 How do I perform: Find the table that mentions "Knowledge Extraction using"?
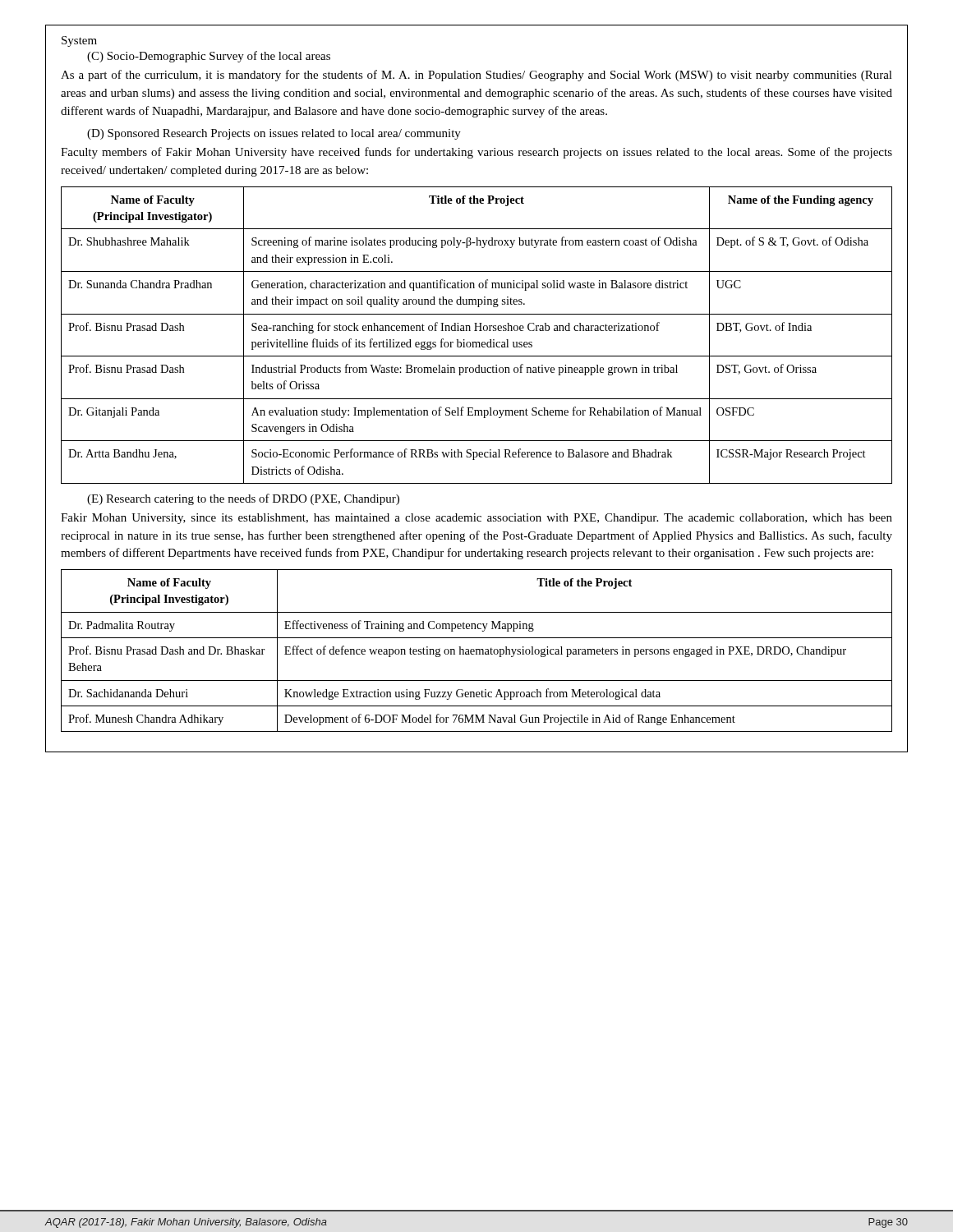pos(476,651)
